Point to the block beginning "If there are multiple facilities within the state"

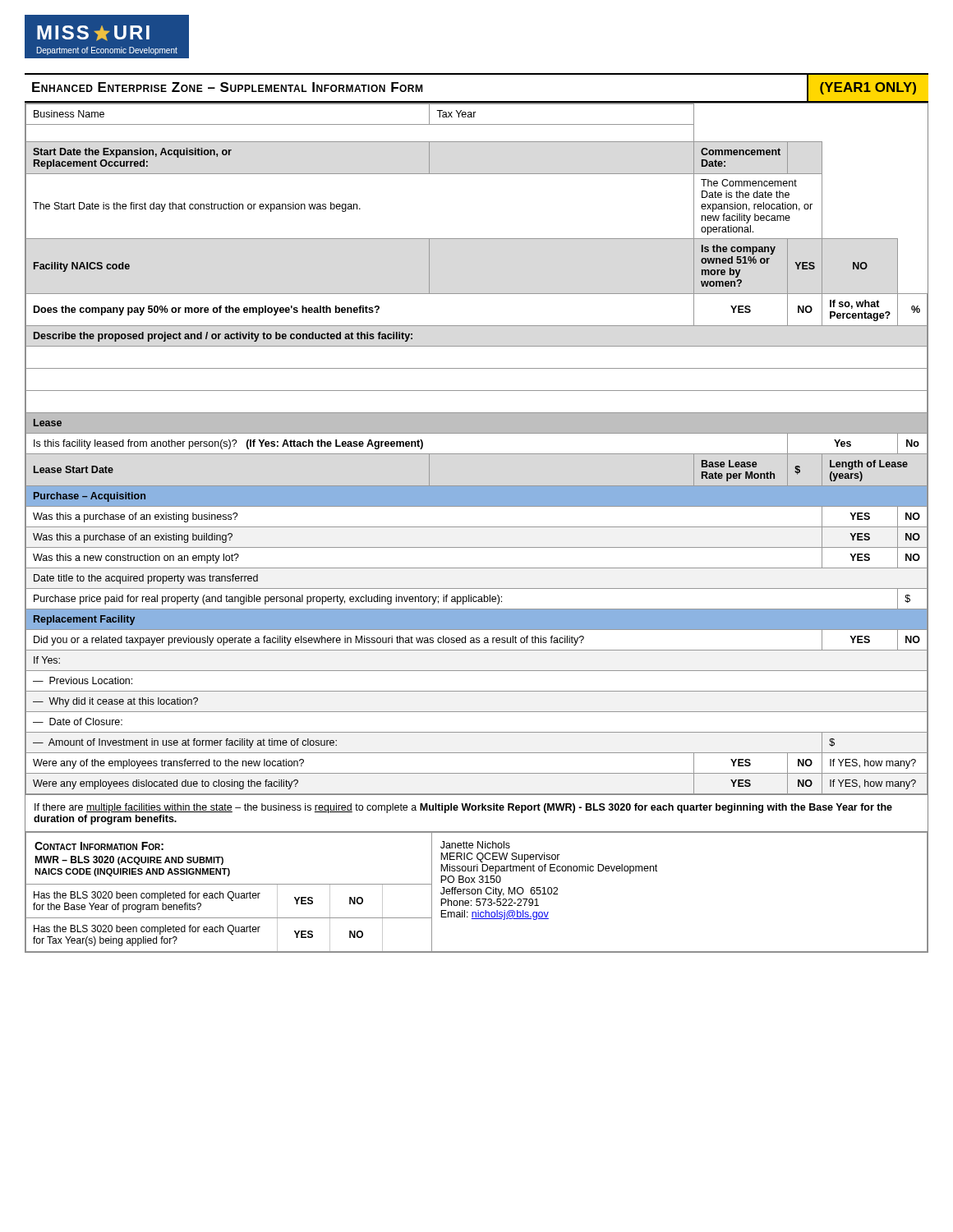coord(463,813)
